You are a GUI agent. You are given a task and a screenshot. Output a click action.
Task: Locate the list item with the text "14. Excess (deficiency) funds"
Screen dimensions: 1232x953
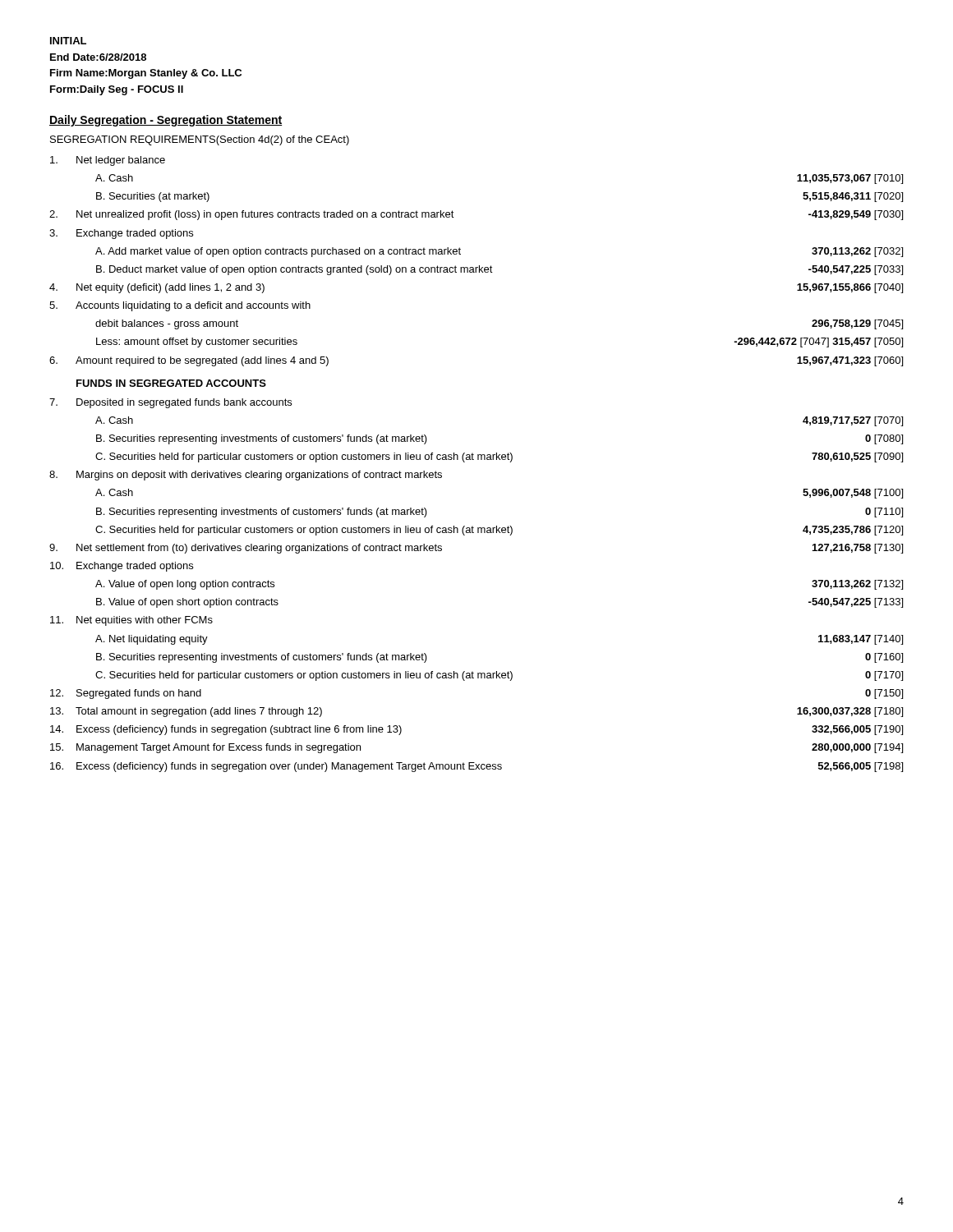click(242, 730)
